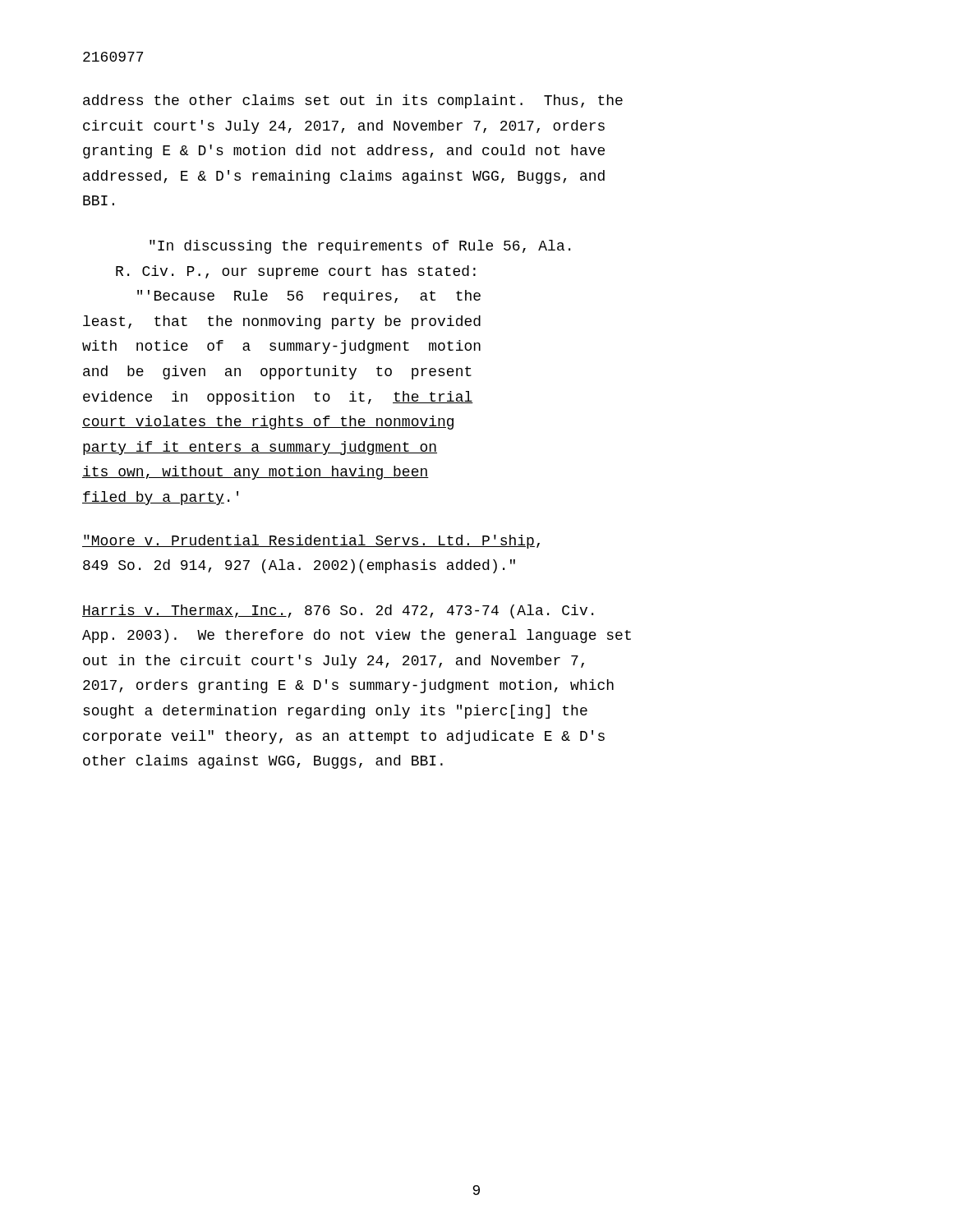Viewport: 953px width, 1232px height.
Task: Locate the text block starting ""'Because Rule 56 requires, at"
Action: [282, 397]
